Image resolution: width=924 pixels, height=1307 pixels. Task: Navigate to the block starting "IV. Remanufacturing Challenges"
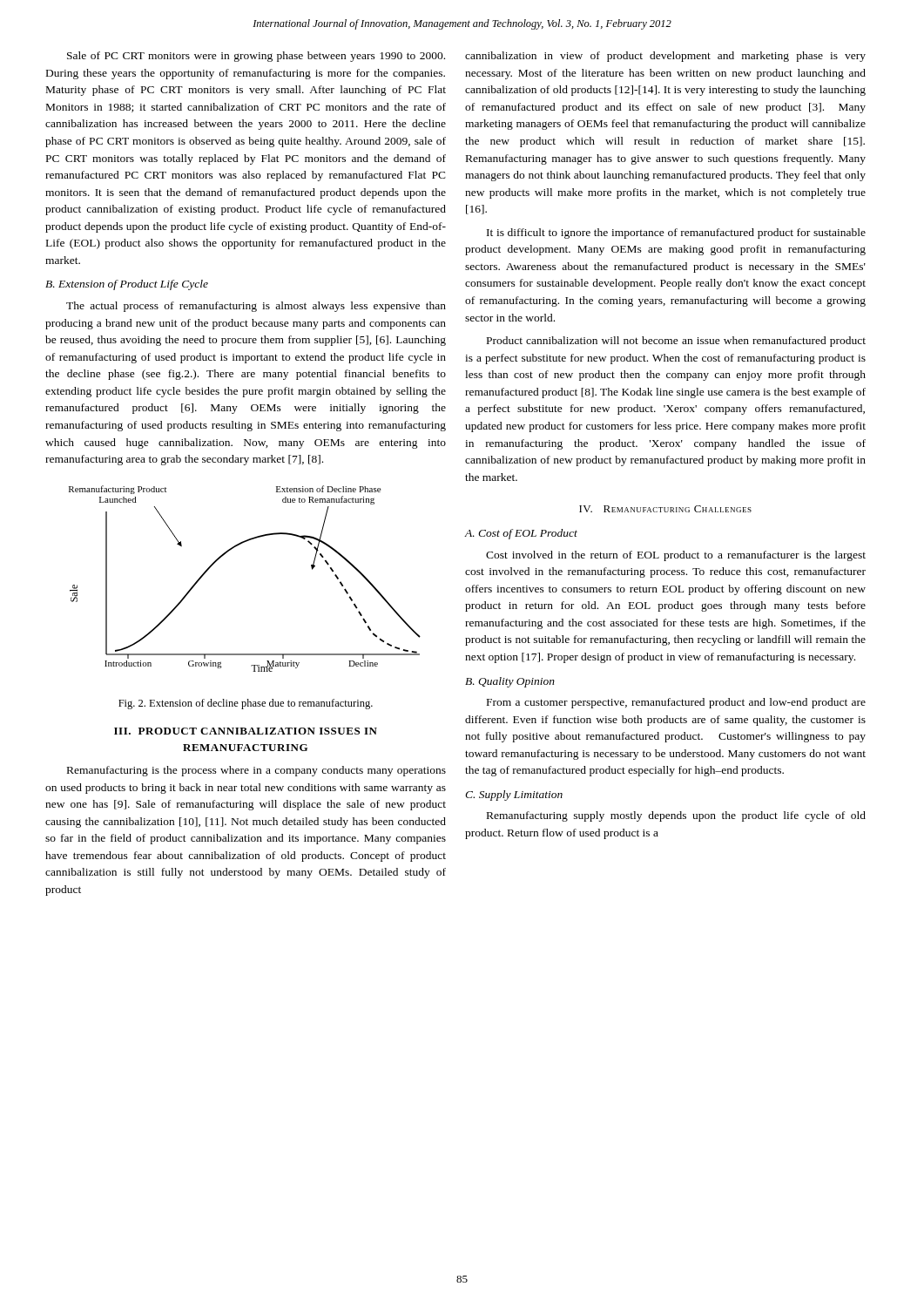(x=665, y=509)
